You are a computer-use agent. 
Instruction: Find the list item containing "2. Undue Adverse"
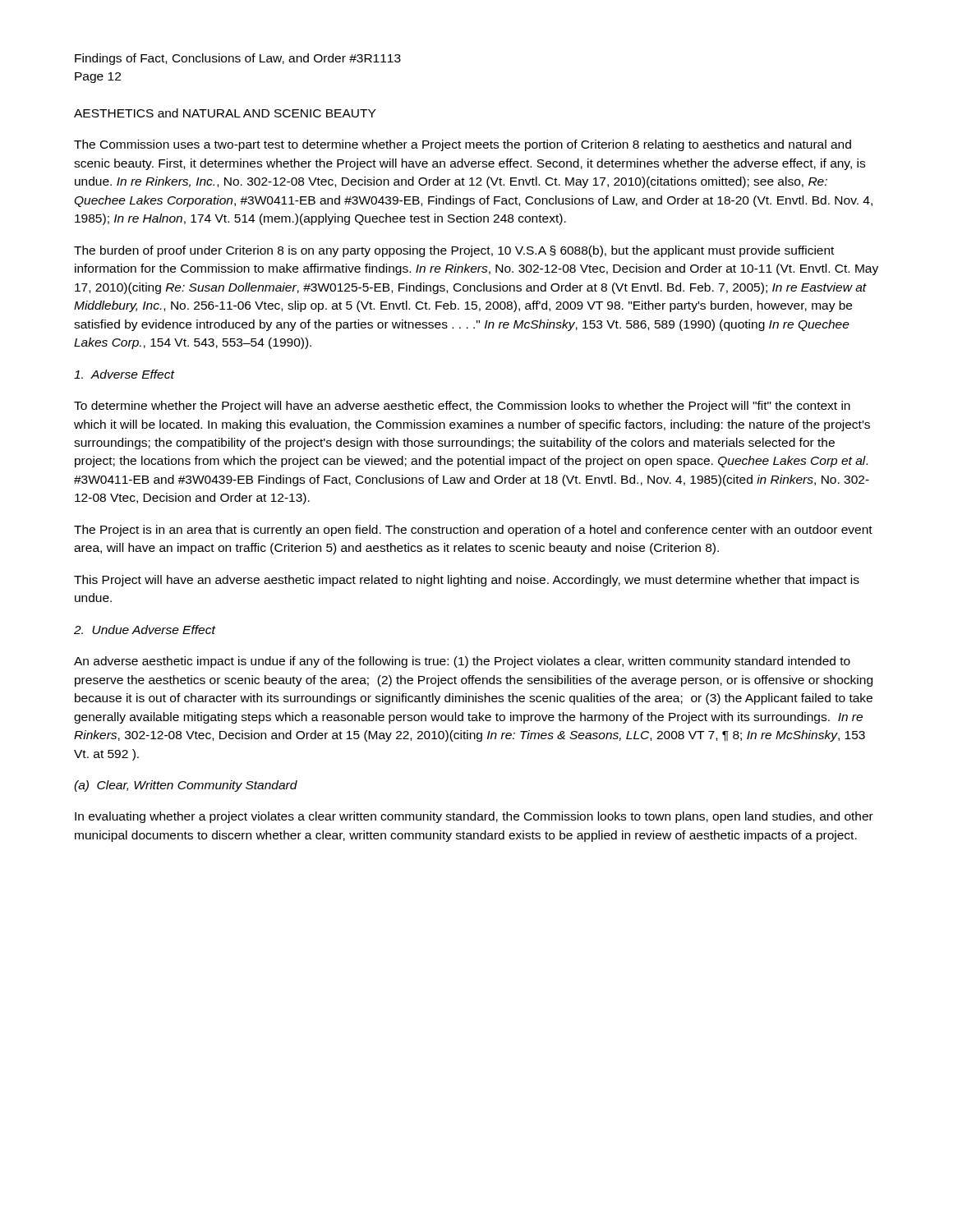click(x=144, y=629)
